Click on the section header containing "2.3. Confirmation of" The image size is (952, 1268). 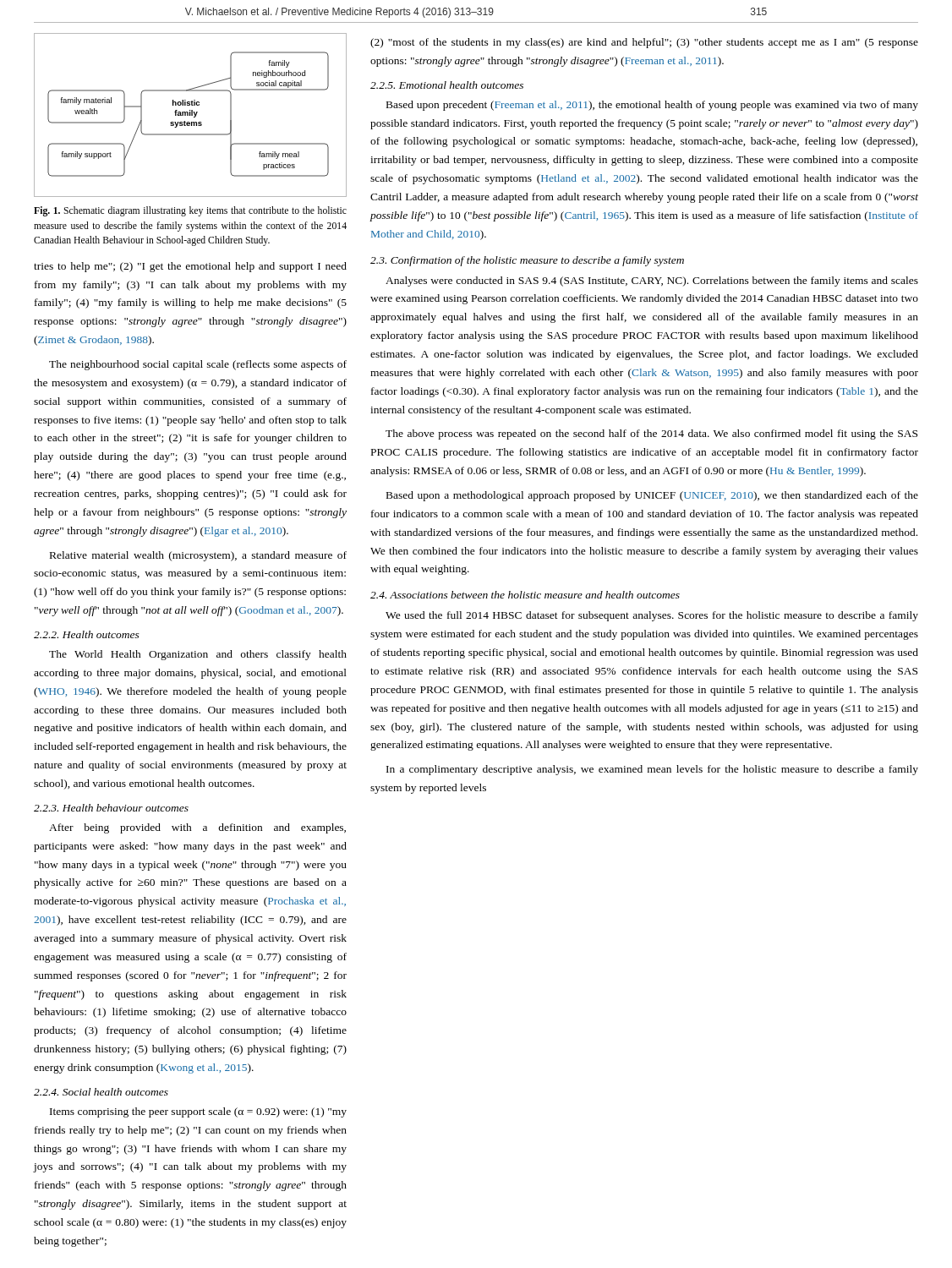tap(527, 260)
